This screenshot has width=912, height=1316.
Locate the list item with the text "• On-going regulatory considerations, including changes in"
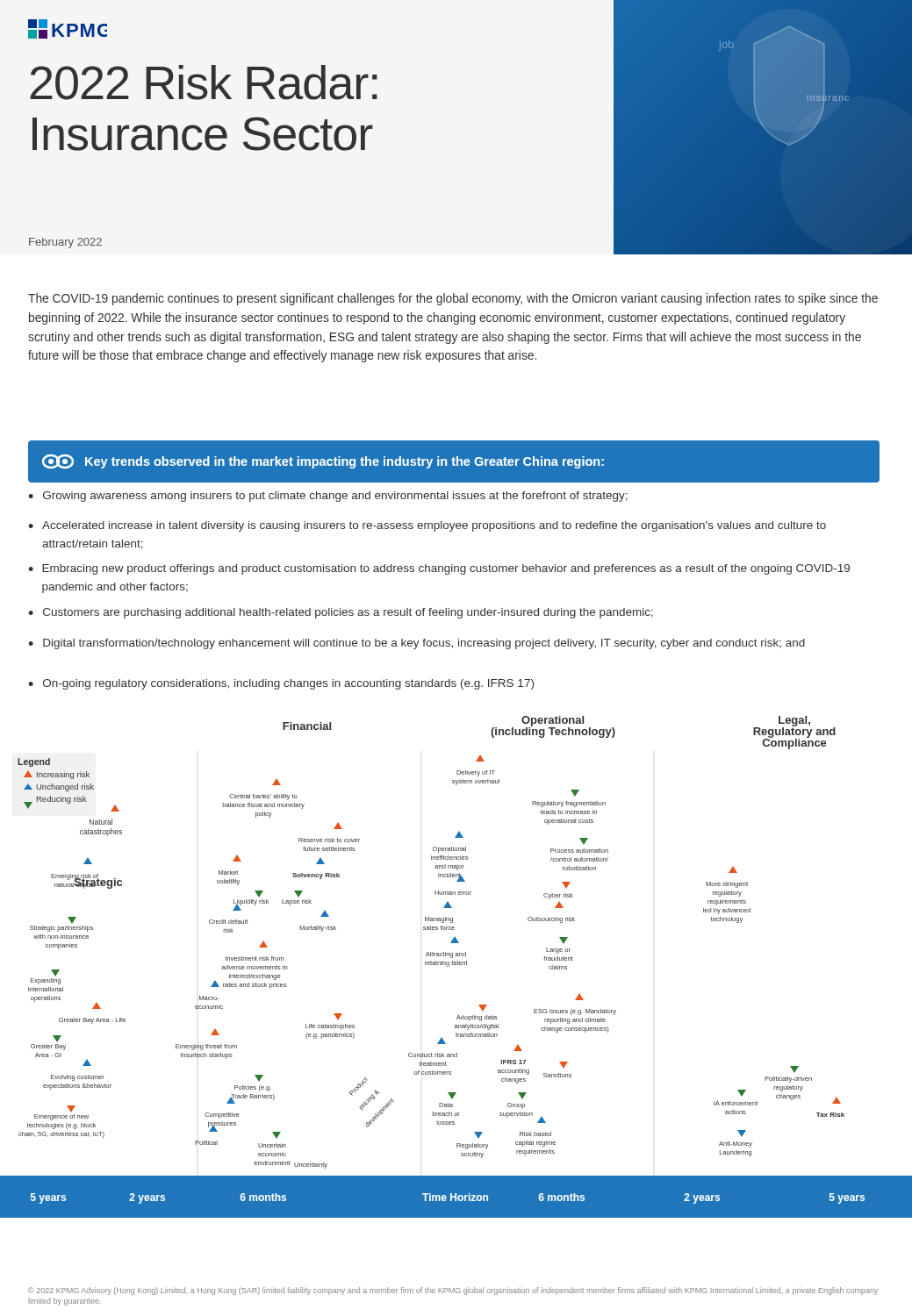tap(281, 684)
